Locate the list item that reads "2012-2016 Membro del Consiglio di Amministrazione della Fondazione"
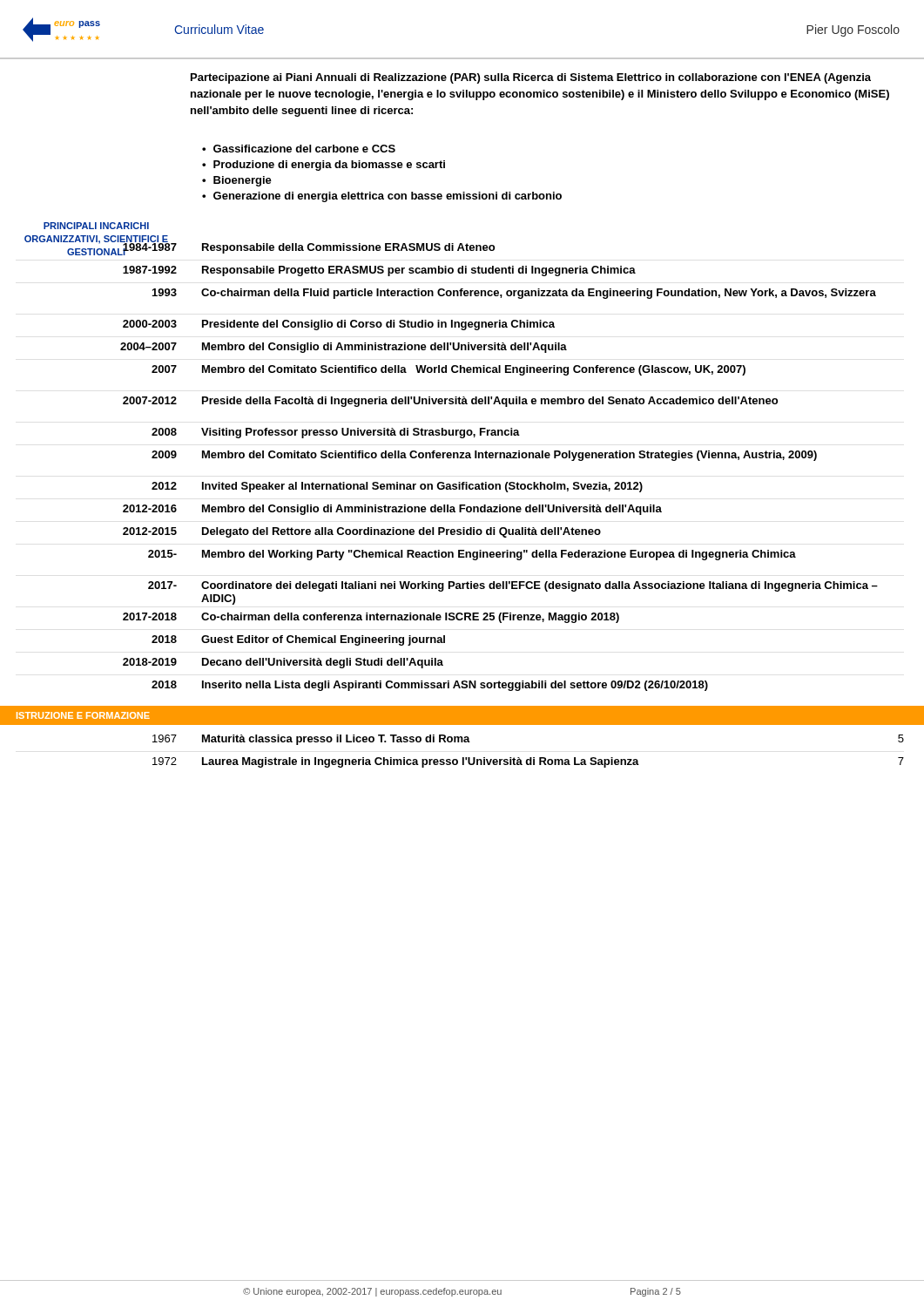Screen dimensions: 1307x924 coord(339,508)
